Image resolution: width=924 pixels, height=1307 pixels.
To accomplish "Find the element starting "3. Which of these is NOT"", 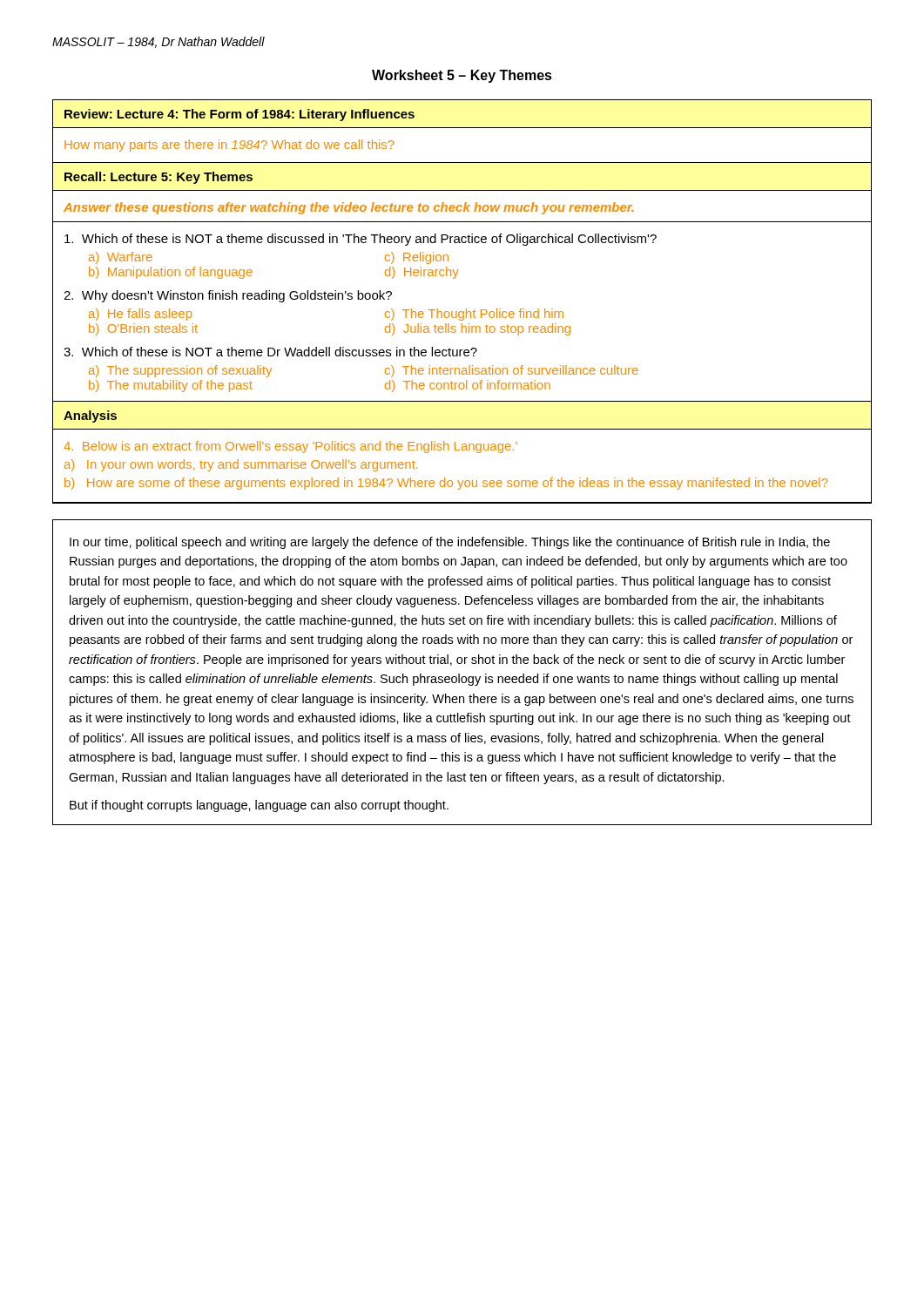I will pyautogui.click(x=462, y=368).
